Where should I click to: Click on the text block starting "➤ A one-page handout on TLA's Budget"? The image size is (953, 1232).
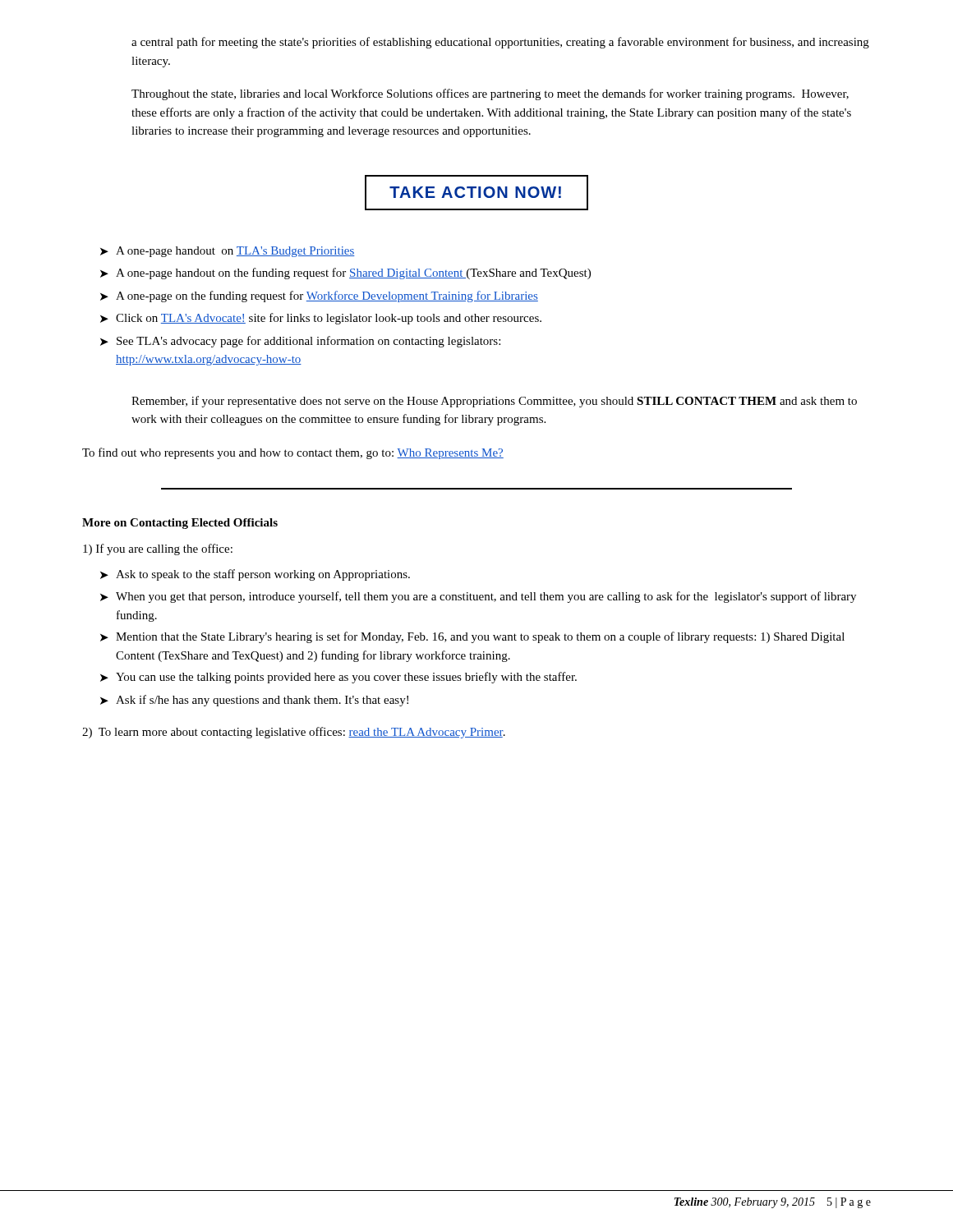[228, 252]
